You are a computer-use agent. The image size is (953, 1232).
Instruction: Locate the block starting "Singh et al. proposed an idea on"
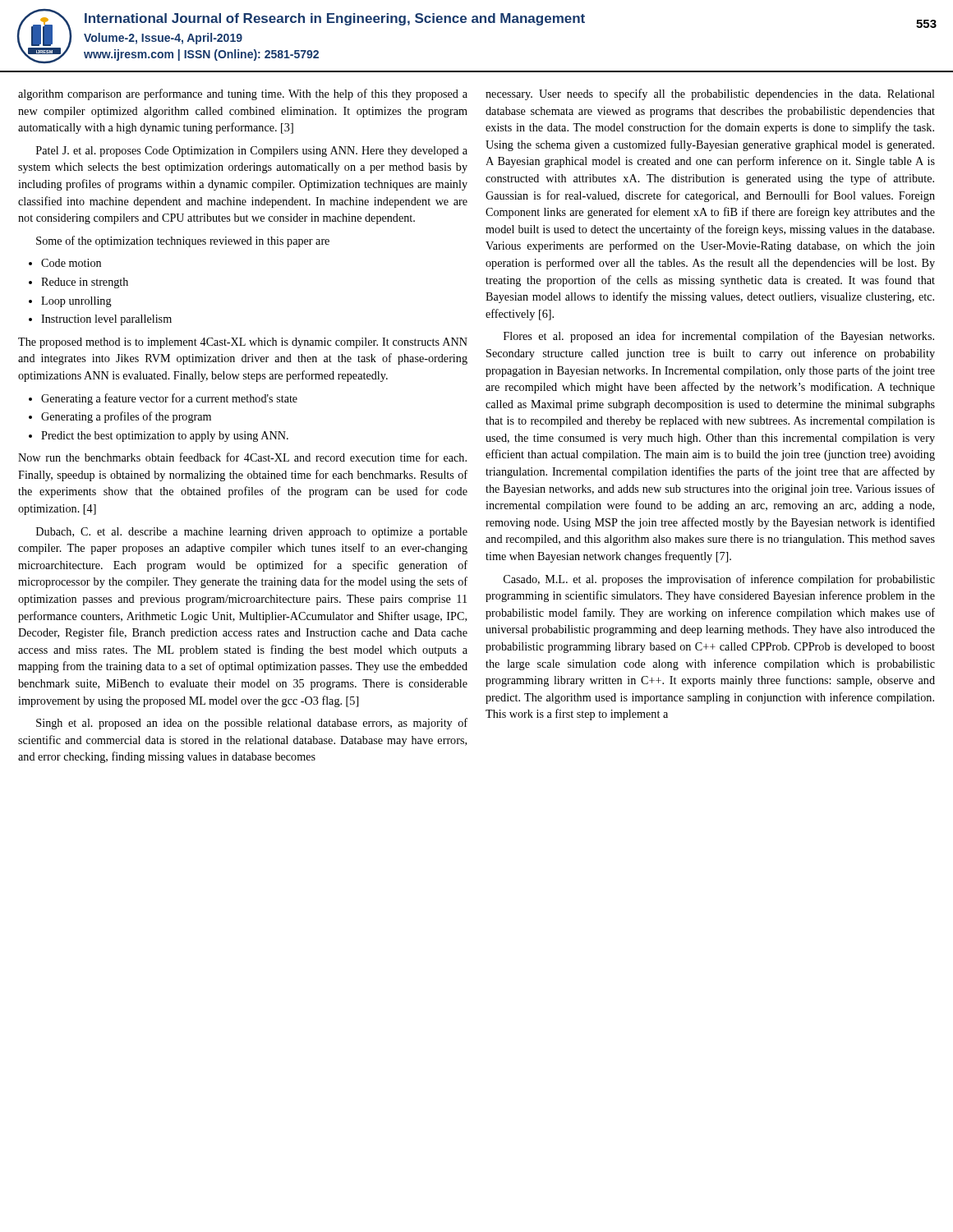pos(243,740)
